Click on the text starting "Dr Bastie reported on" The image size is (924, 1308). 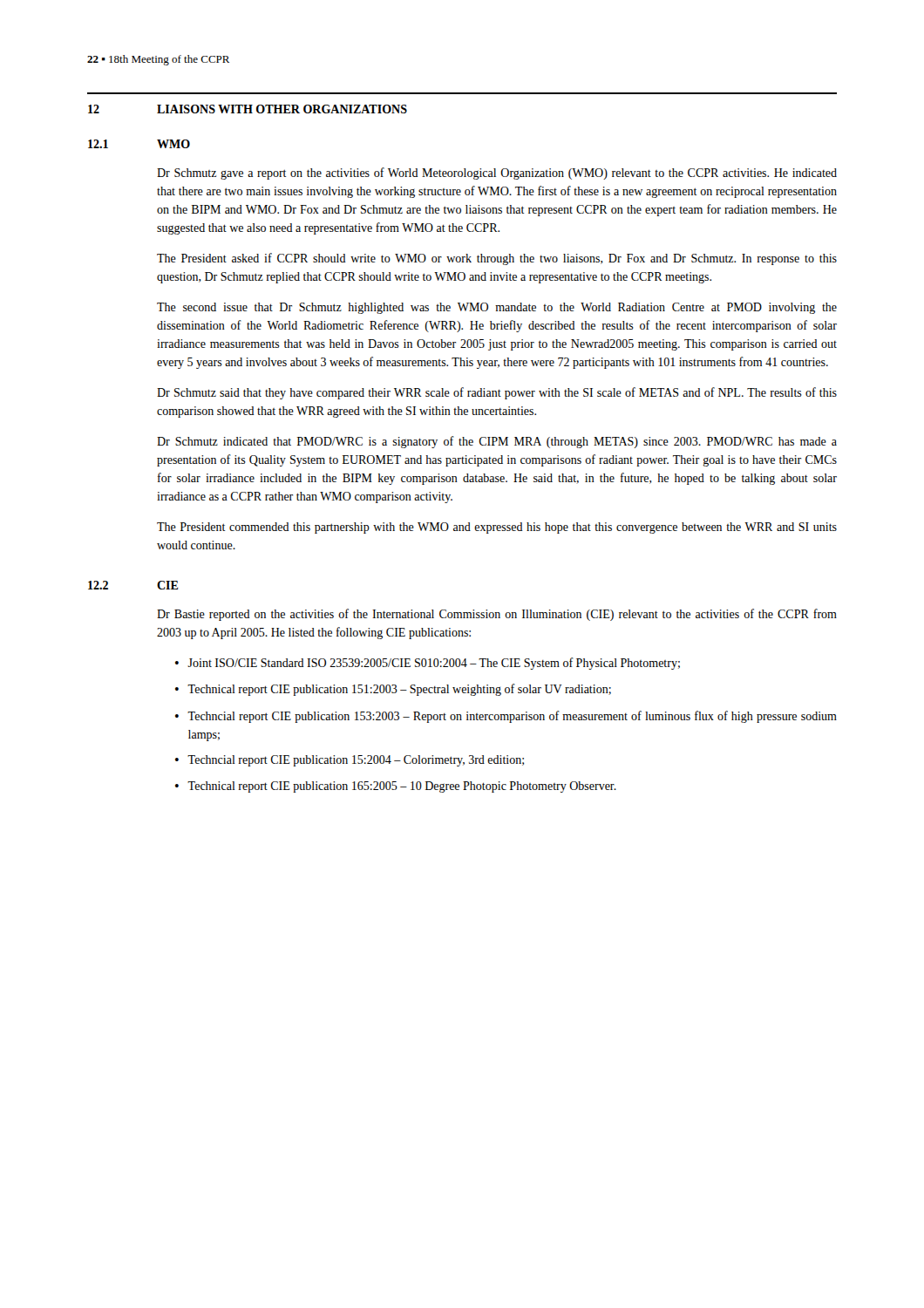[x=497, y=624]
